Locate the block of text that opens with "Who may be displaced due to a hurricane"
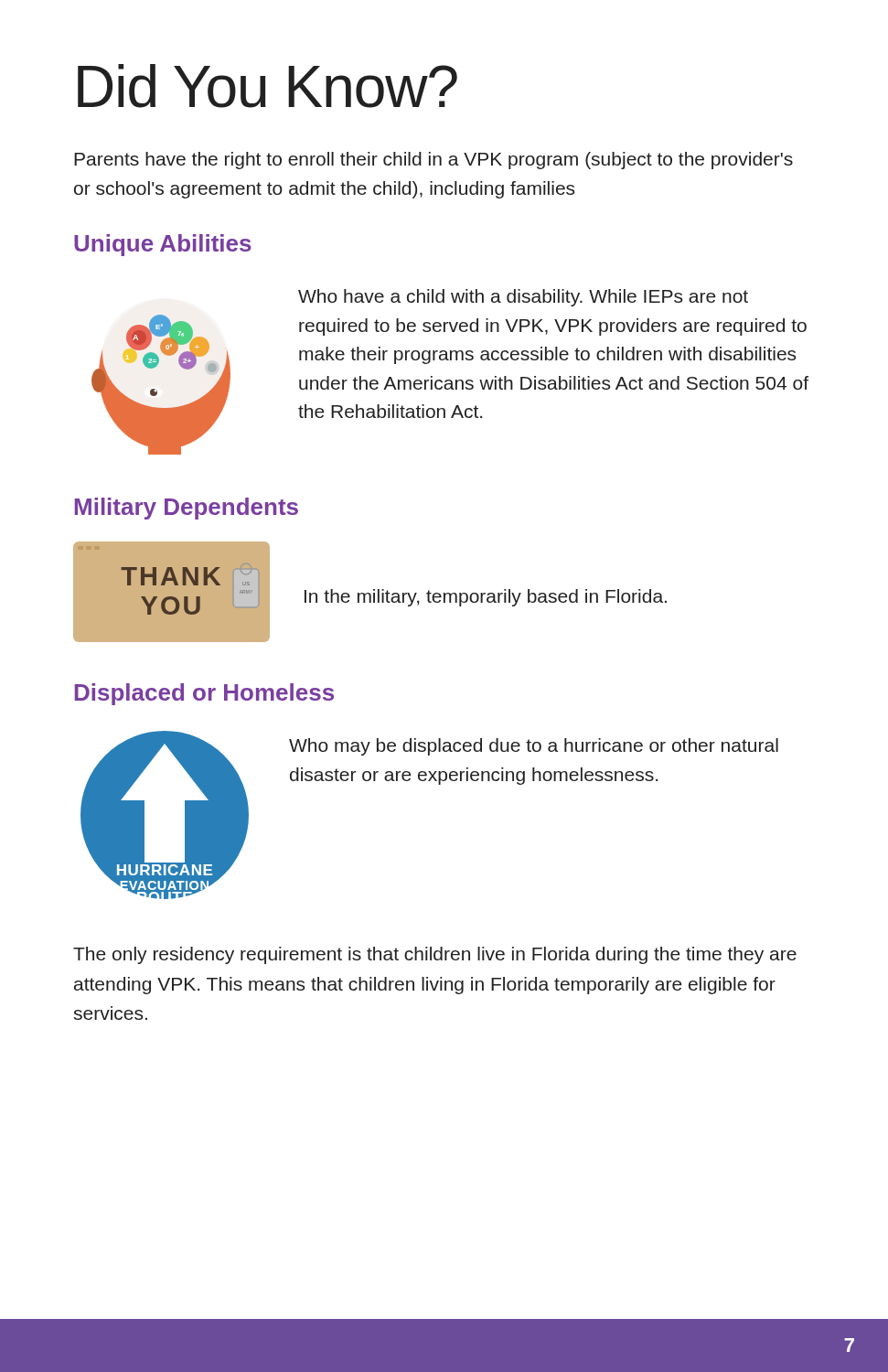 click(552, 758)
